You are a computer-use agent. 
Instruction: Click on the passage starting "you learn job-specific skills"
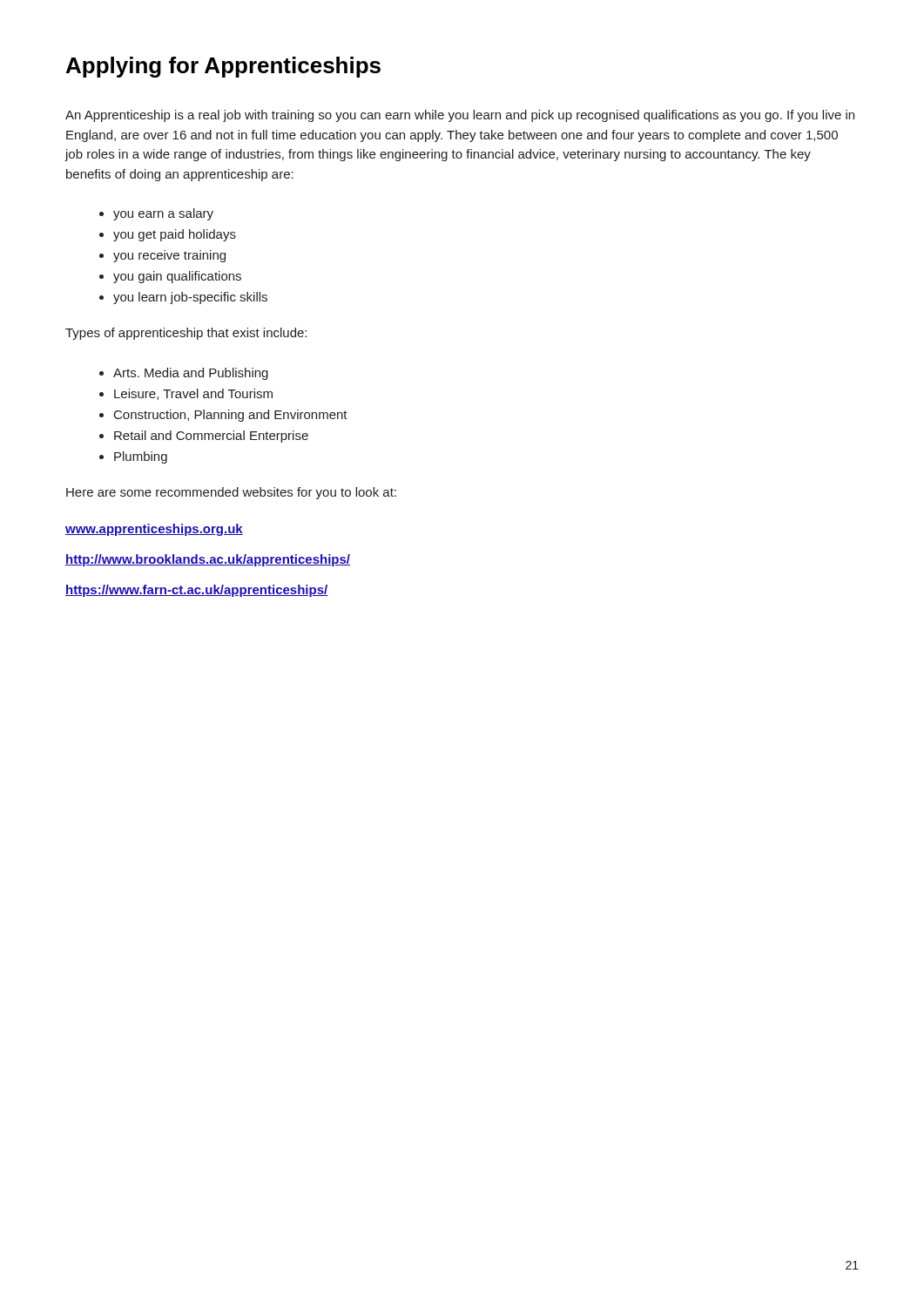point(191,297)
